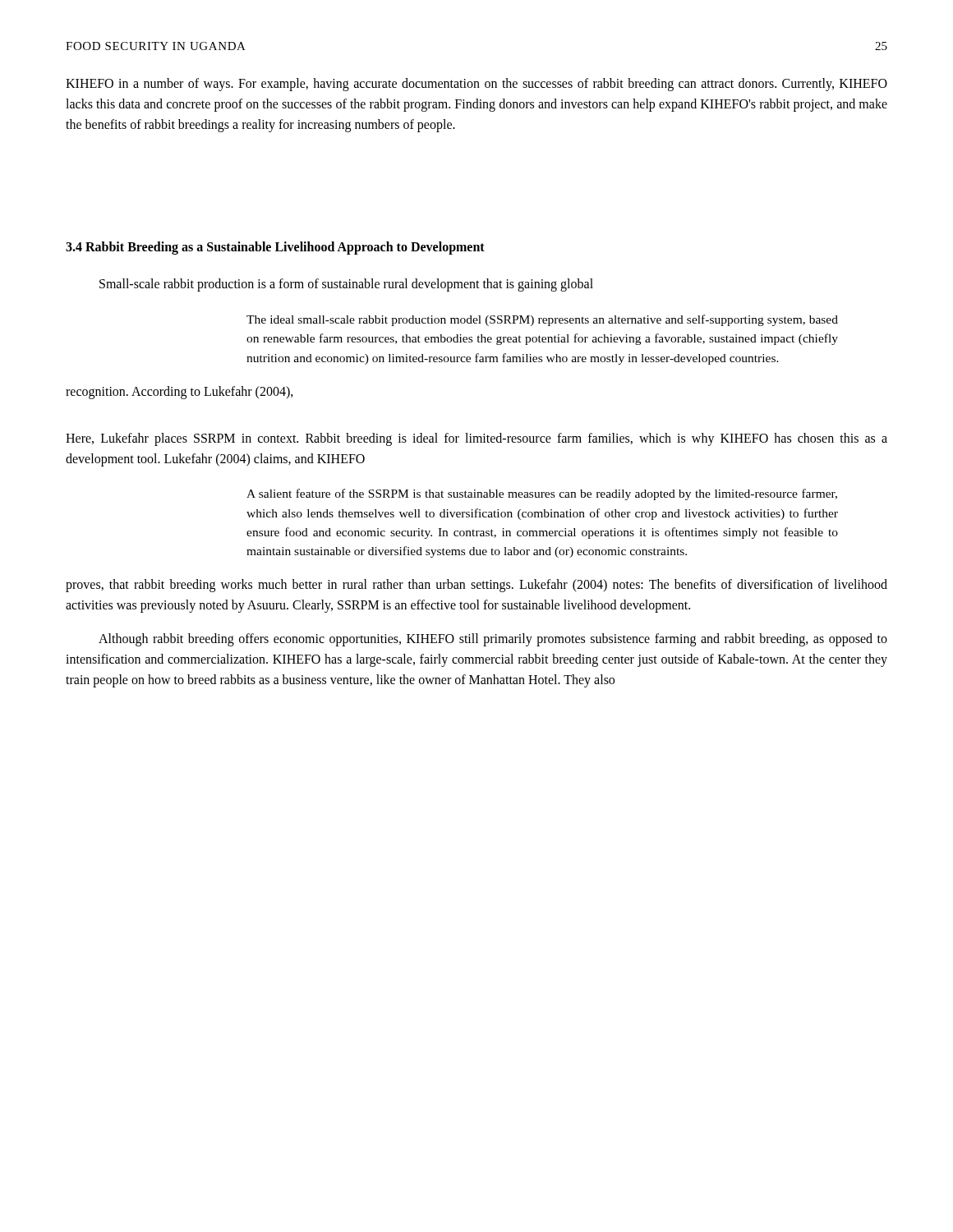Select the block starting "proves, that rabbit breeding works"
Viewport: 953px width, 1232px height.
coord(476,595)
